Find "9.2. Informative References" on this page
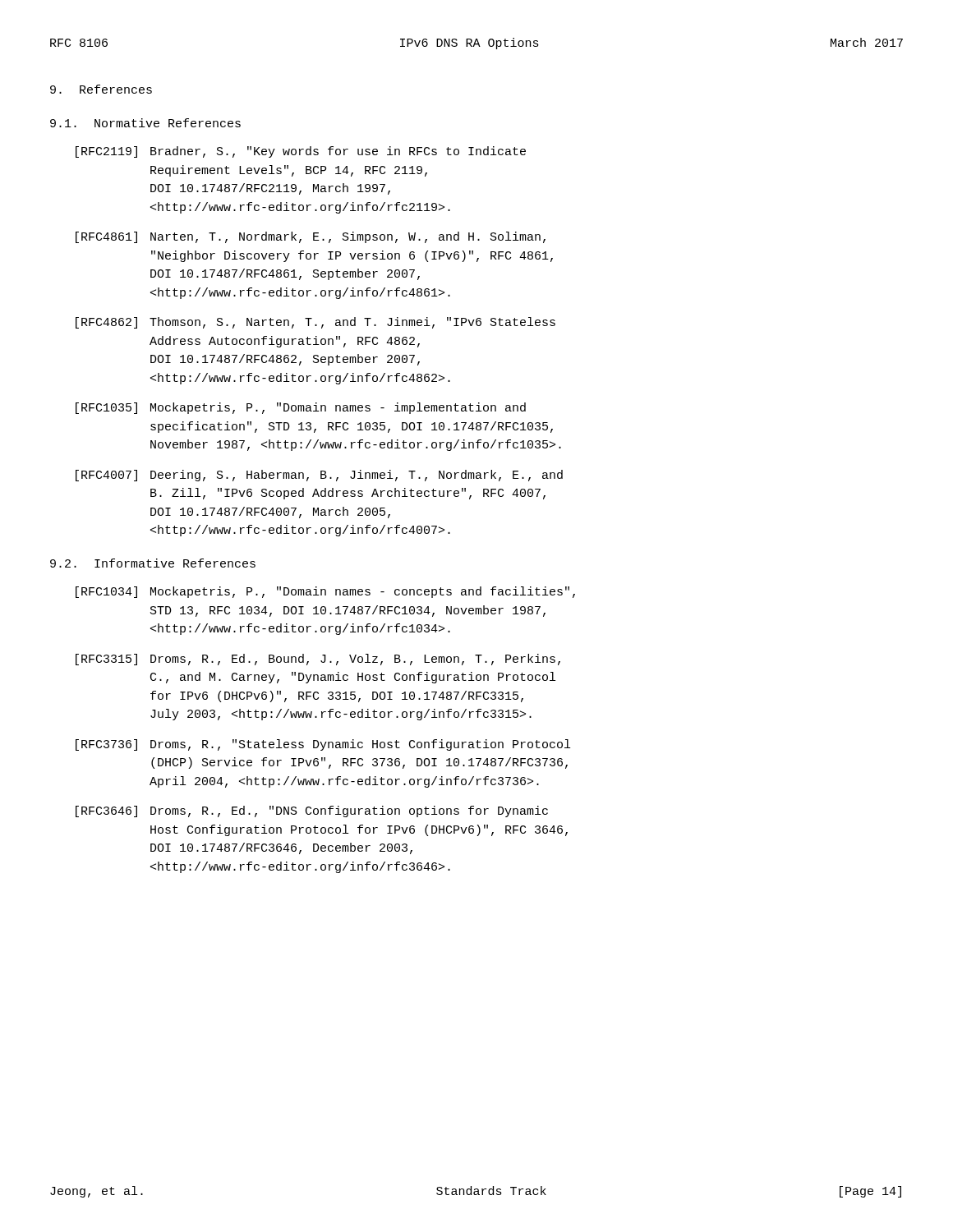The image size is (953, 1232). tap(153, 564)
